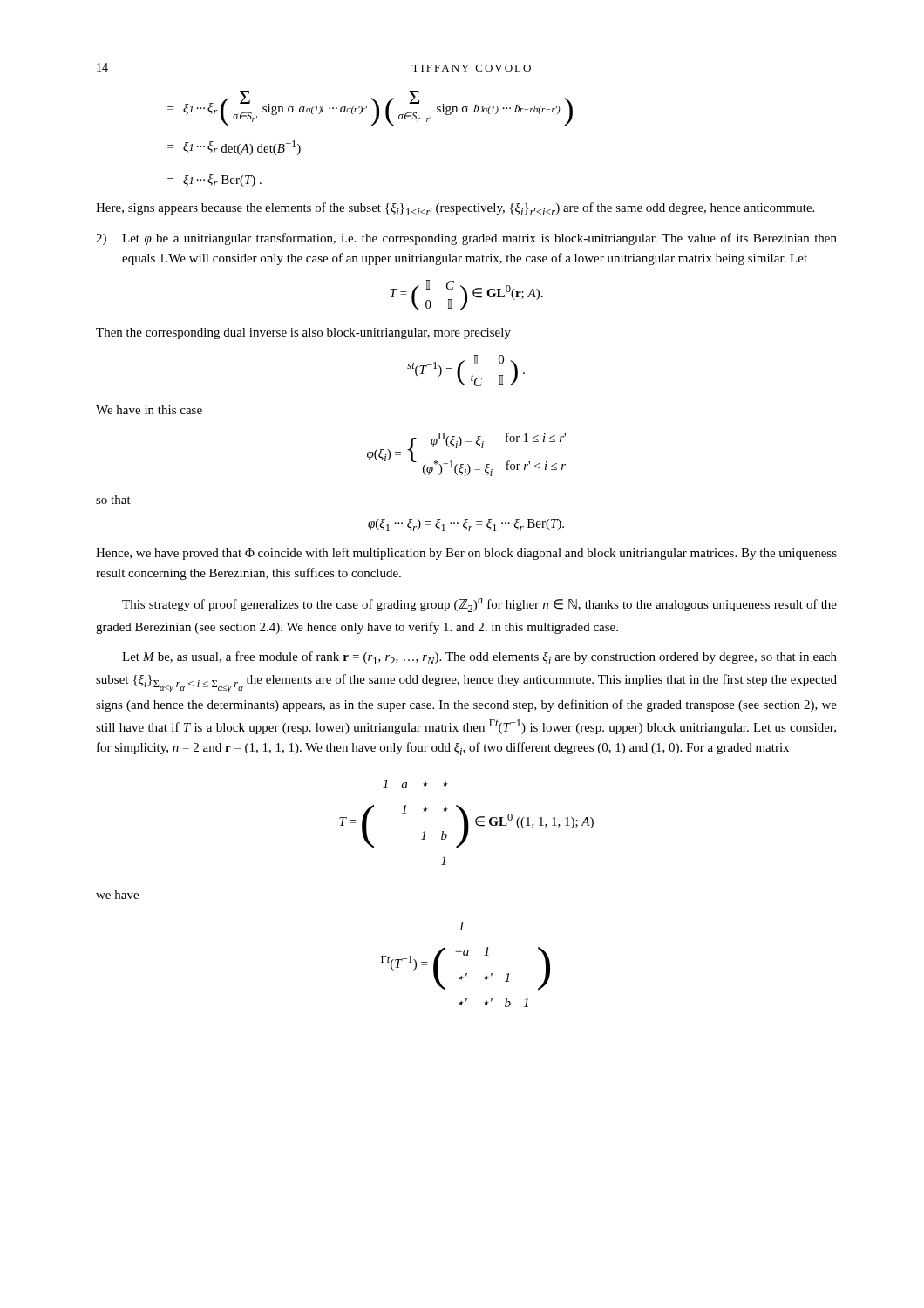Locate the text block starting "φ(ξ1 ··· ξr) = ξ1 ··· ξr ="
This screenshot has height=1308, width=924.
pyautogui.click(x=466, y=525)
